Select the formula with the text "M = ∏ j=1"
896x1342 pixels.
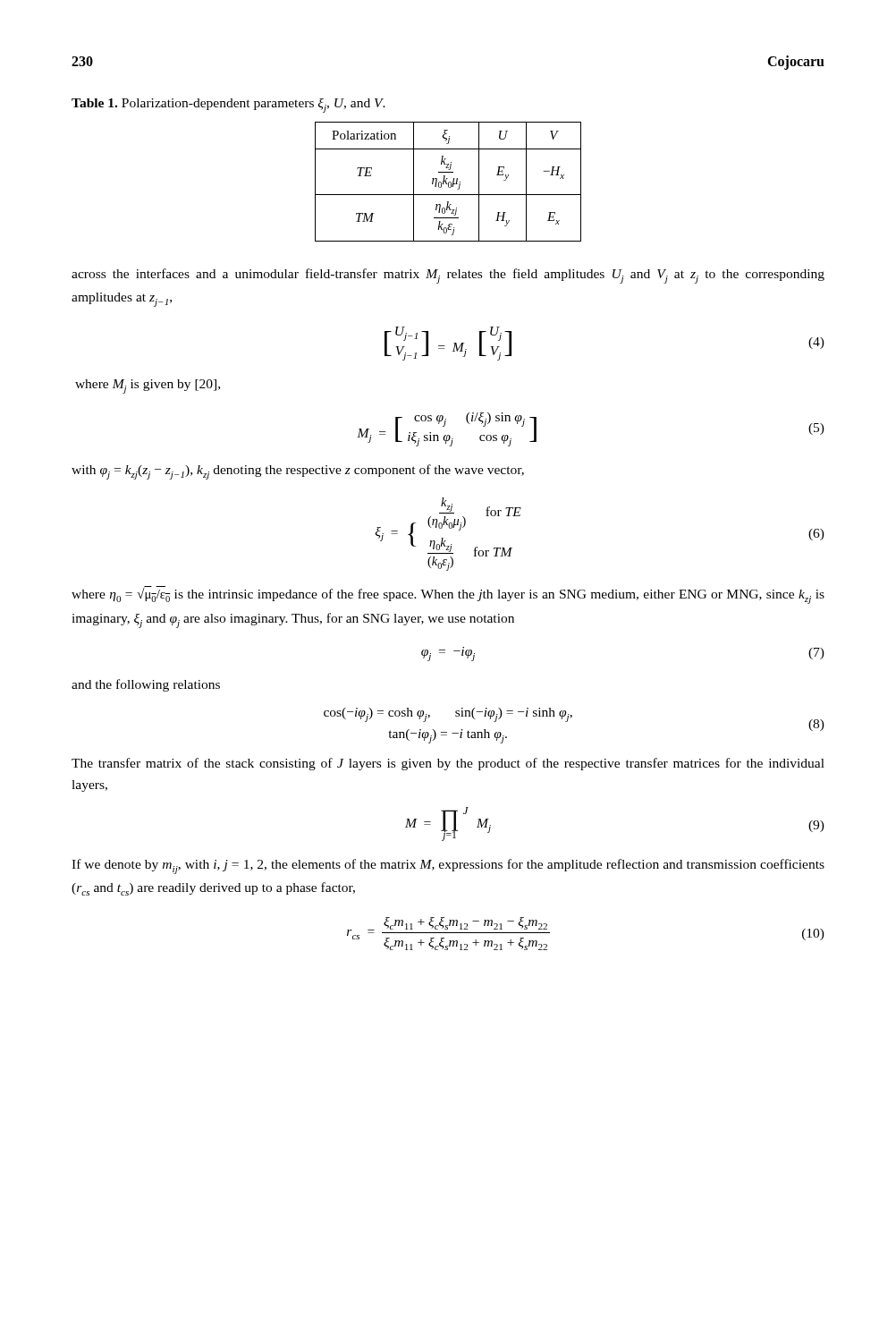[x=445, y=824]
